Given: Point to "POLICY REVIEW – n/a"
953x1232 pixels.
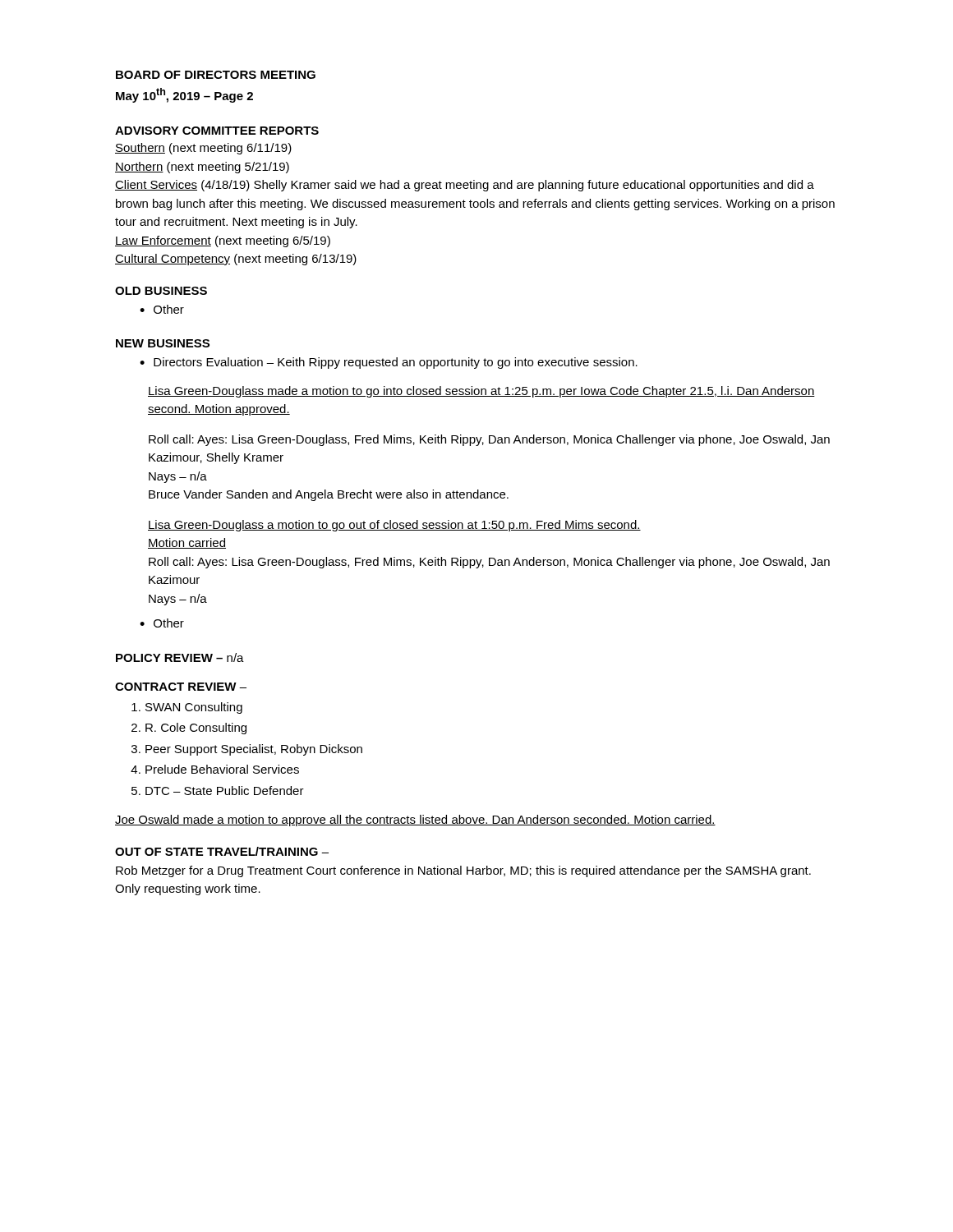Looking at the screenshot, I should pos(179,657).
